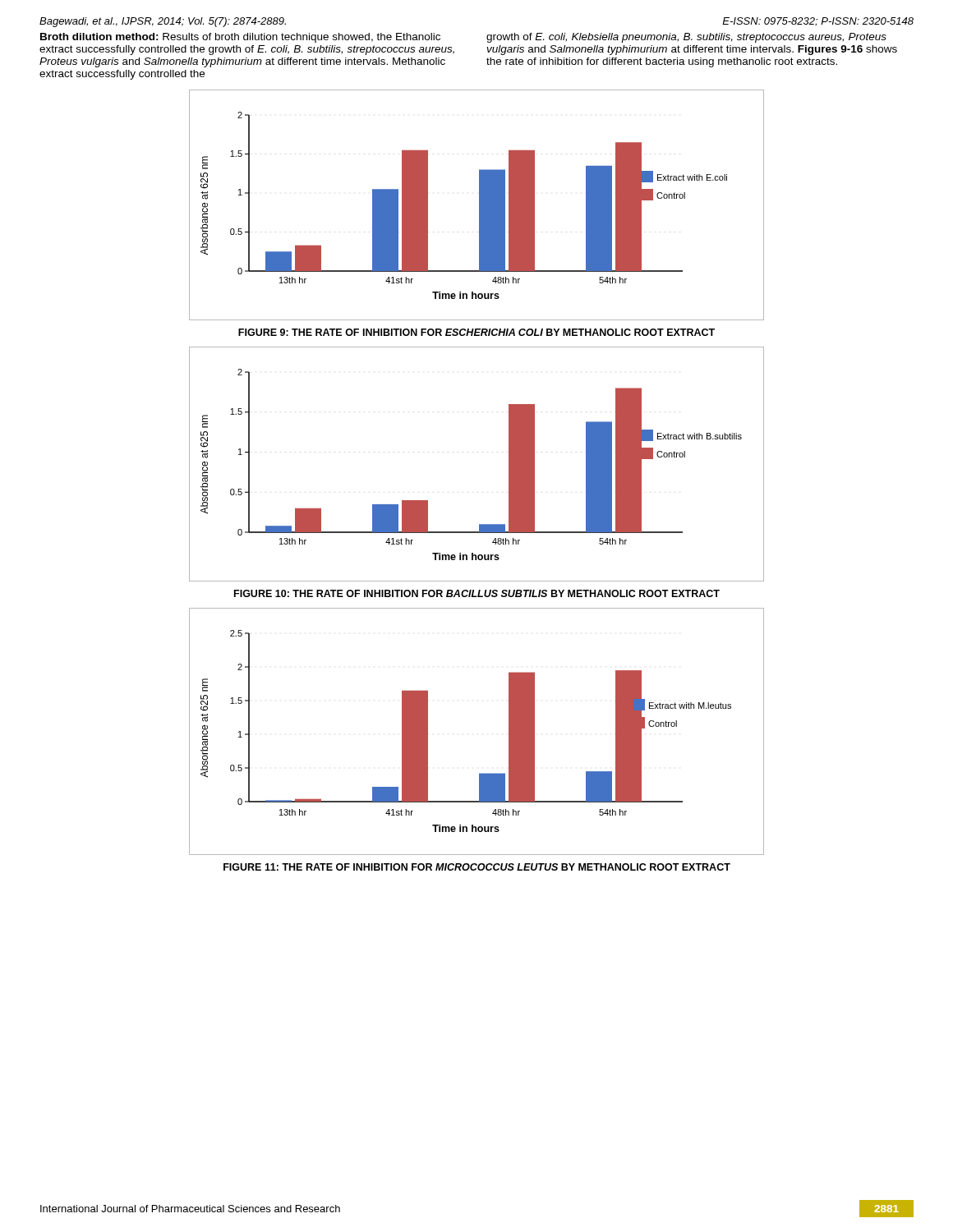The image size is (953, 1232).
Task: Locate the caption that opens with "FIGURE 9: THE RATE"
Action: (x=476, y=333)
